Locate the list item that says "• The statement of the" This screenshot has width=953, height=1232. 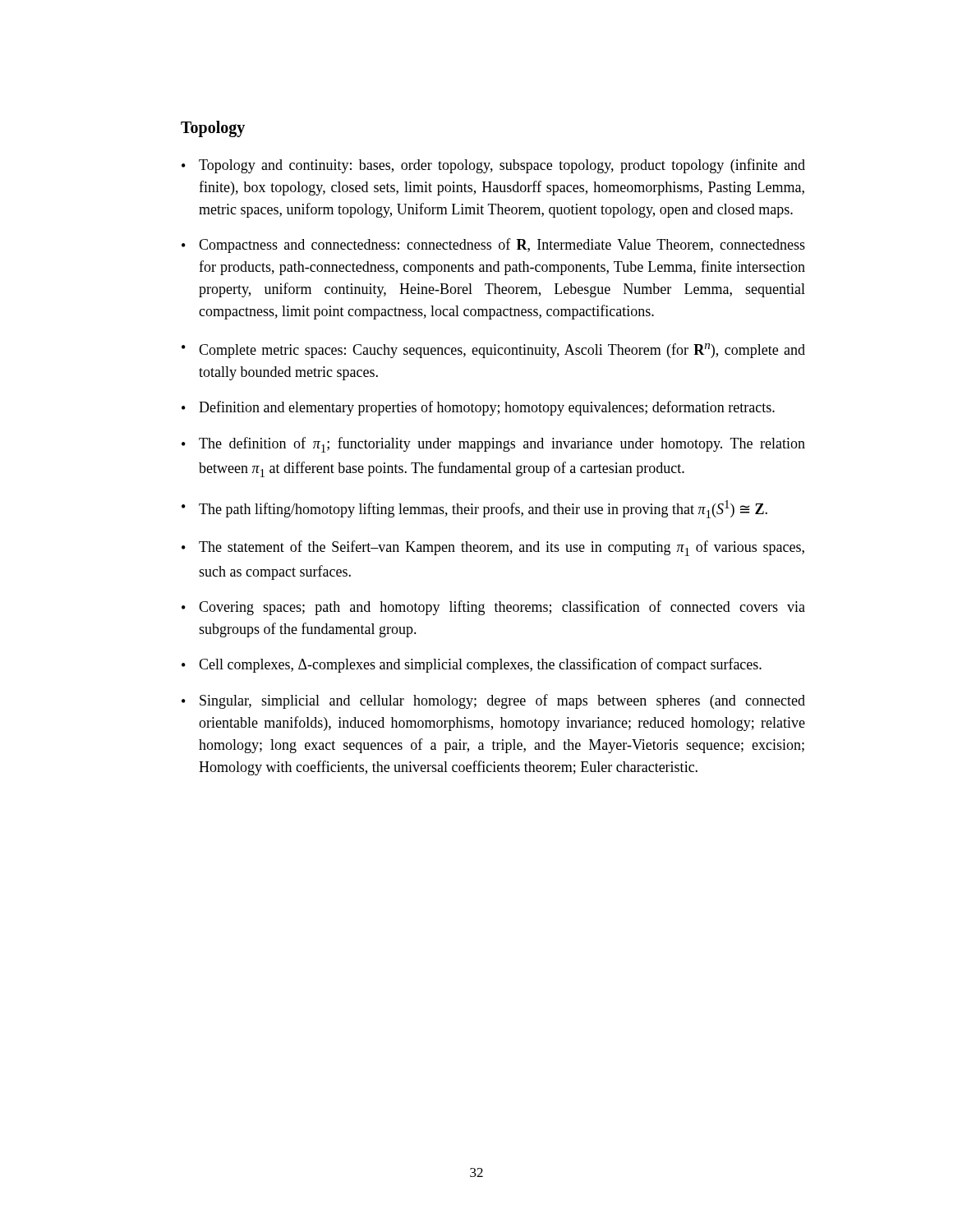493,560
